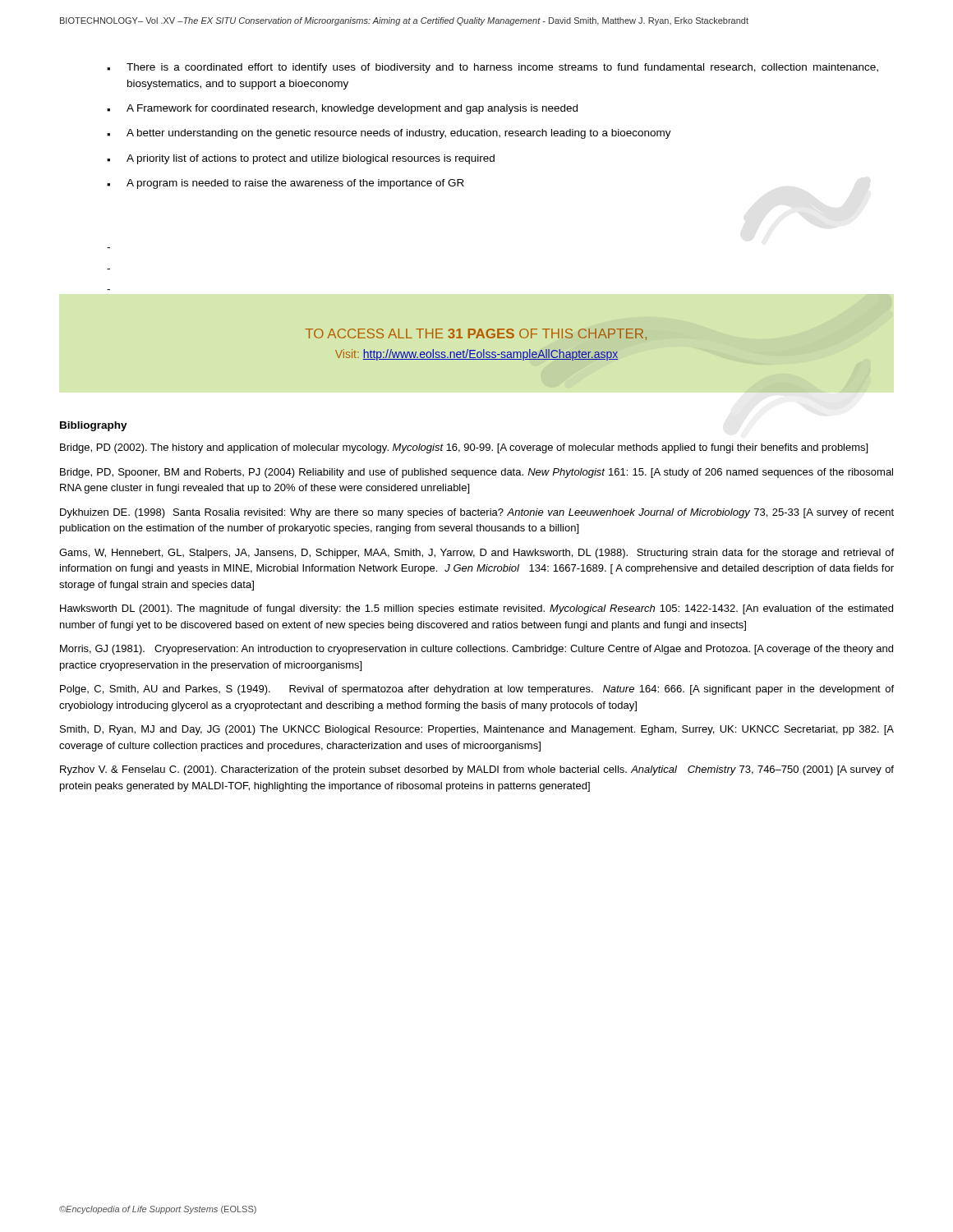This screenshot has width=953, height=1232.
Task: Select the element starting "▪ A Framework for"
Action: [x=343, y=109]
